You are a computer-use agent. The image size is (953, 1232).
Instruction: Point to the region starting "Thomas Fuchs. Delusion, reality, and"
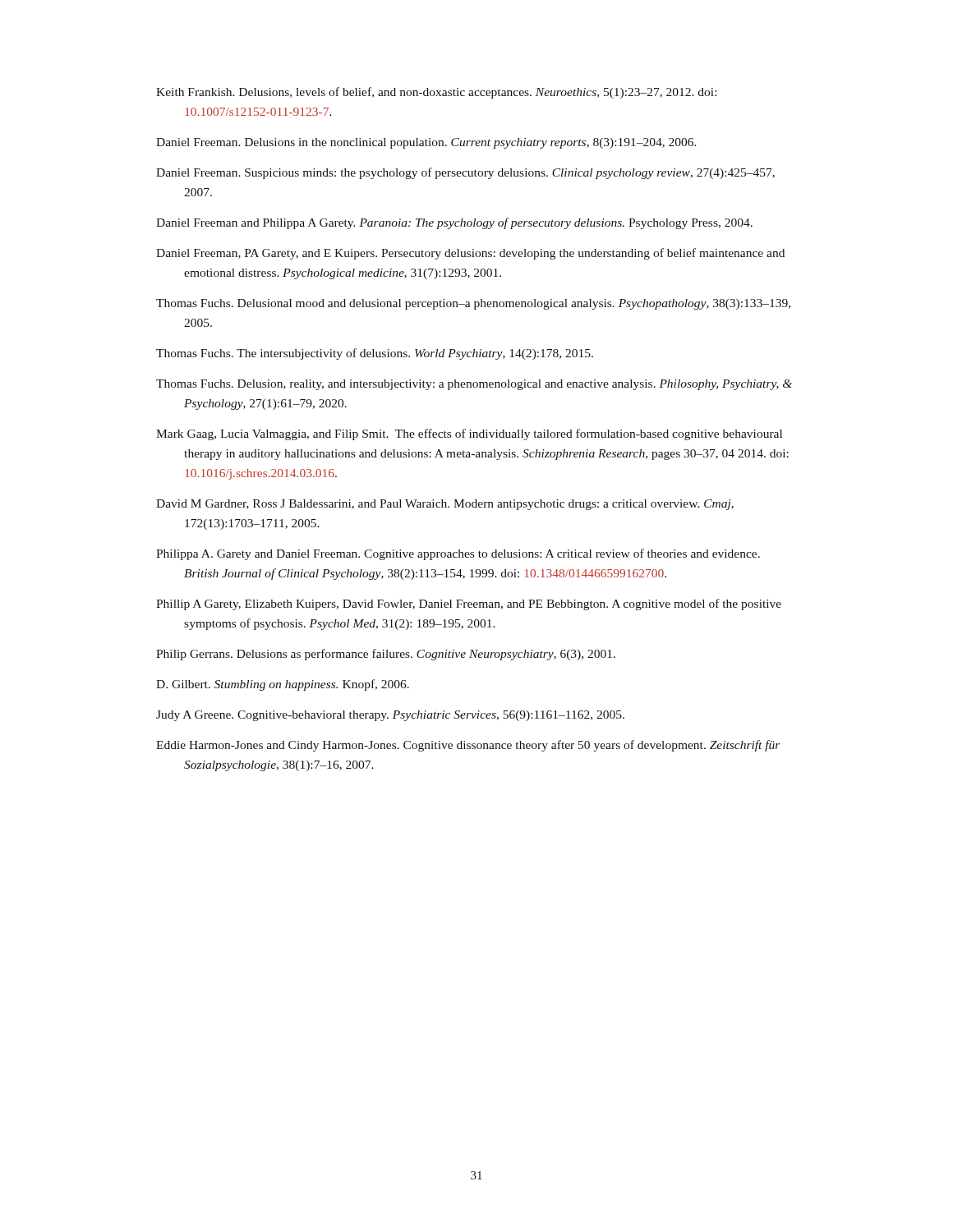coord(474,393)
